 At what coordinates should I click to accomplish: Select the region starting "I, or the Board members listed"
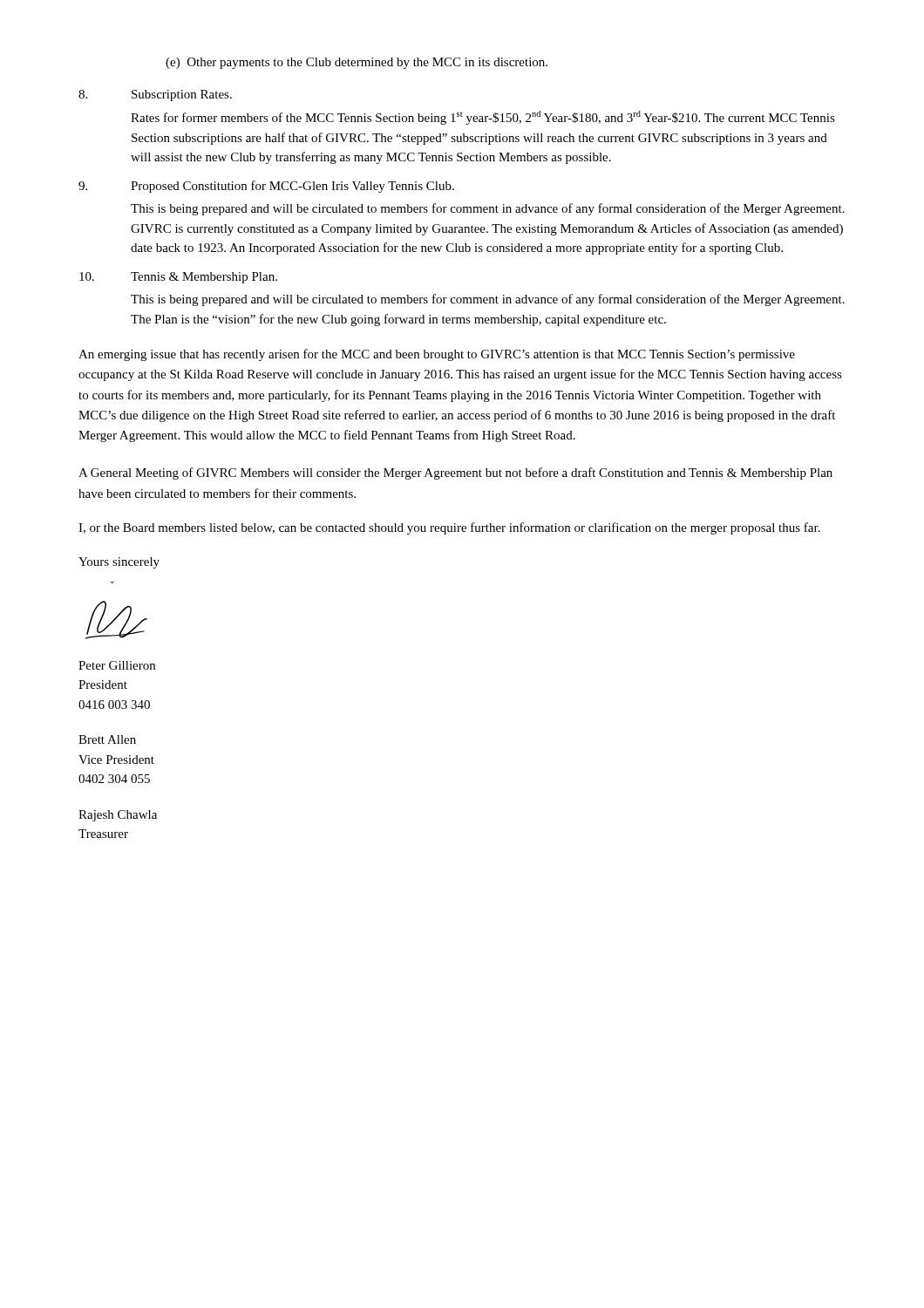[x=450, y=527]
